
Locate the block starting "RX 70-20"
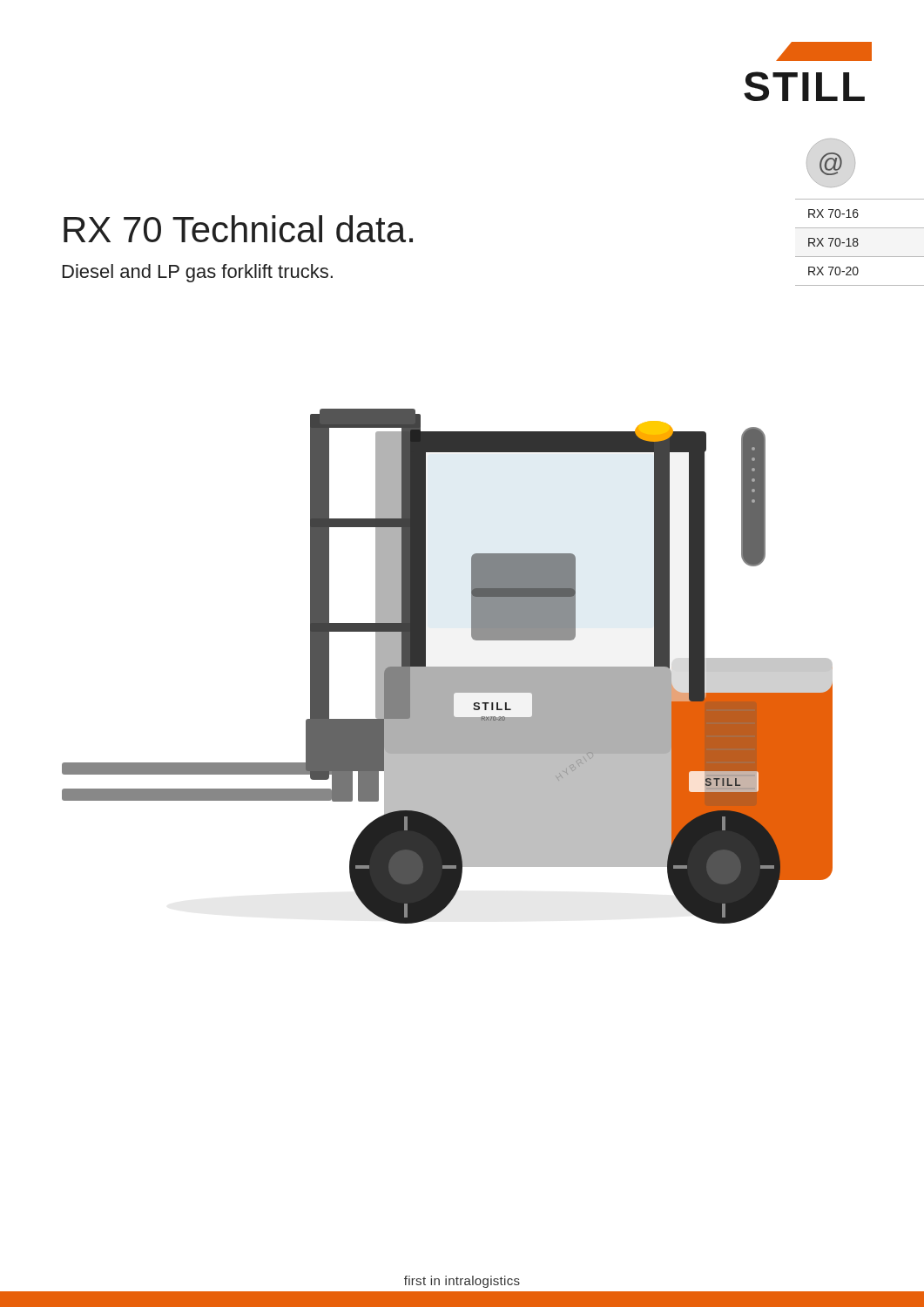pos(833,271)
